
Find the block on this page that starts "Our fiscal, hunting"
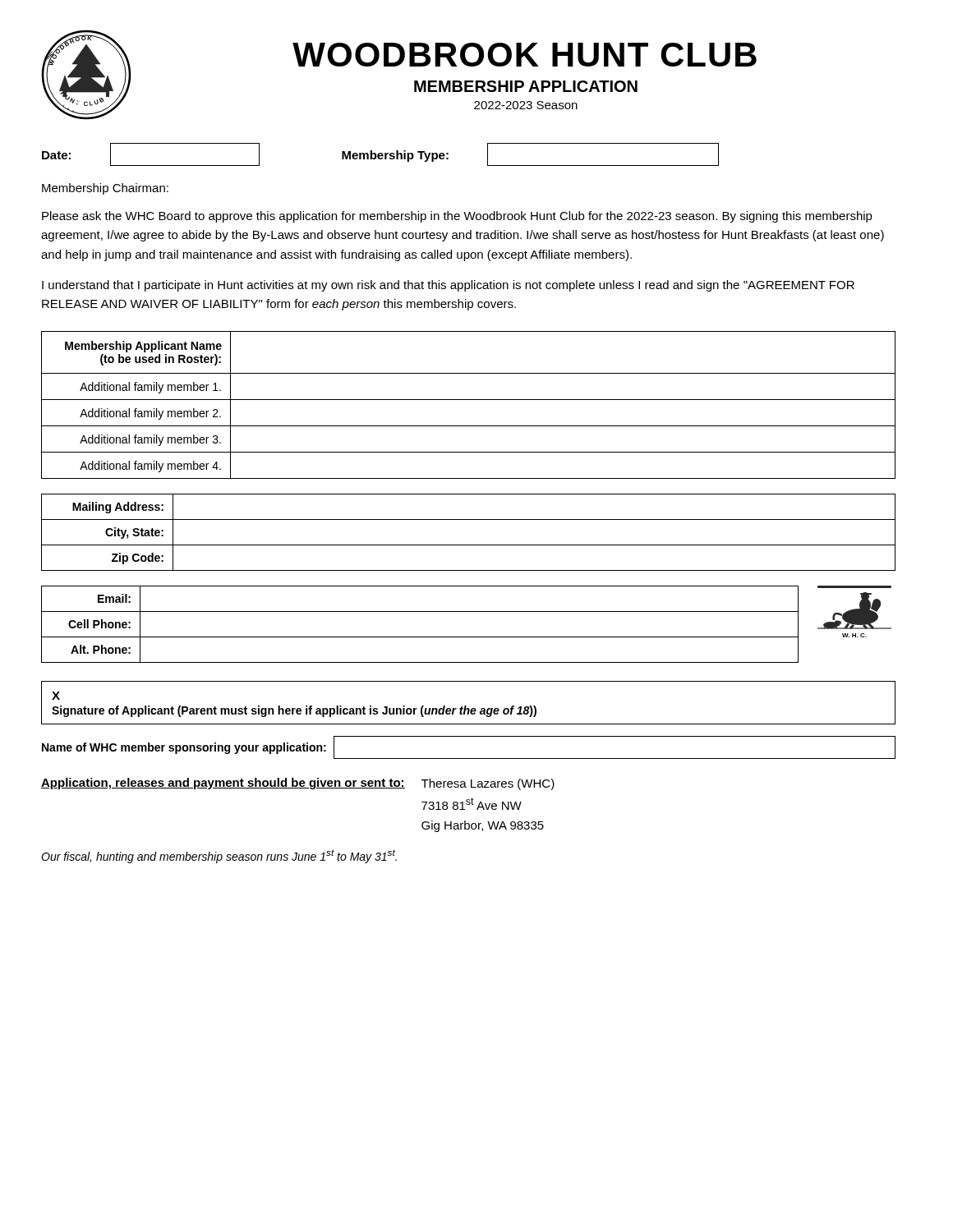click(220, 855)
